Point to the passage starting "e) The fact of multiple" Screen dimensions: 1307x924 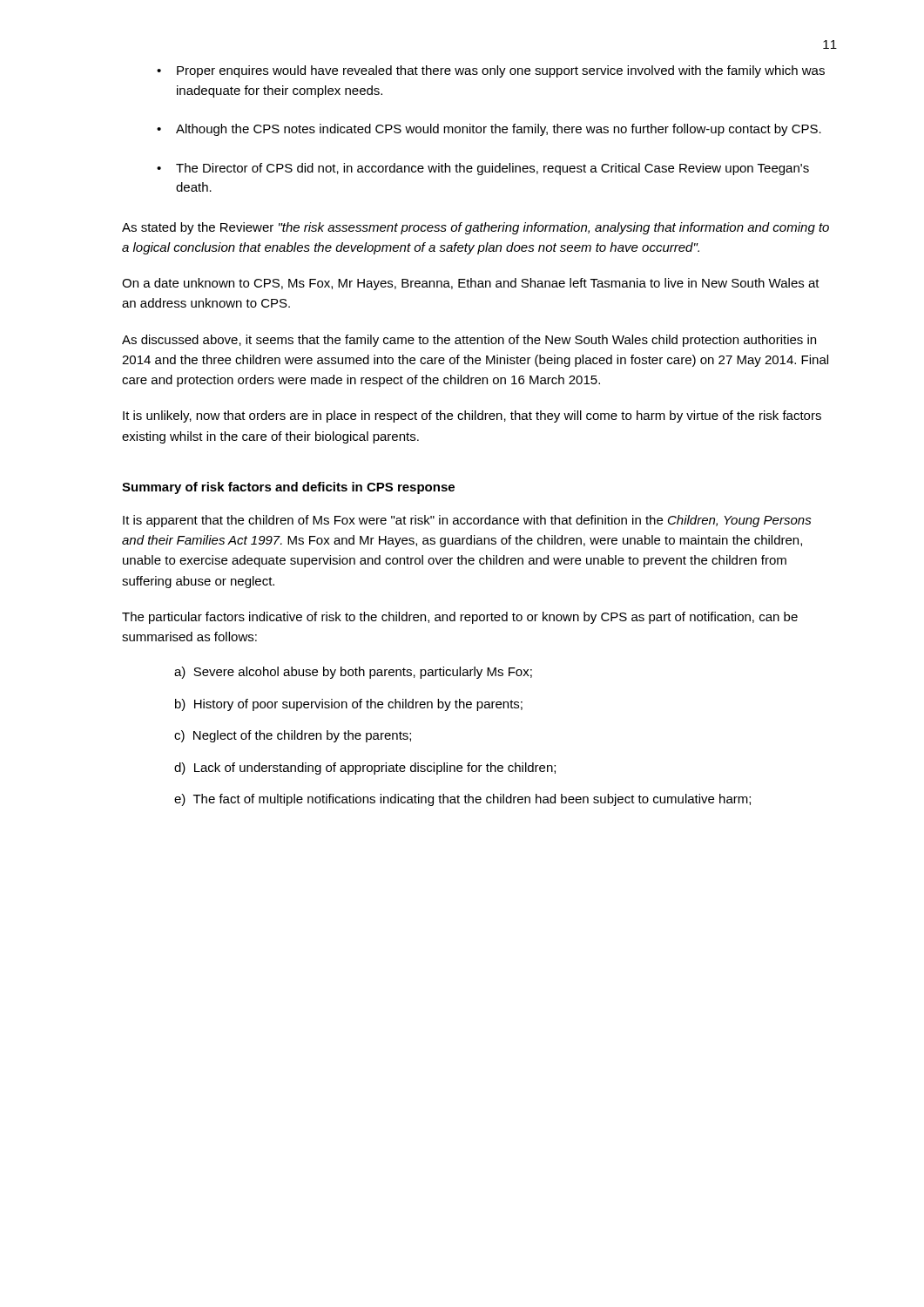pyautogui.click(x=463, y=799)
